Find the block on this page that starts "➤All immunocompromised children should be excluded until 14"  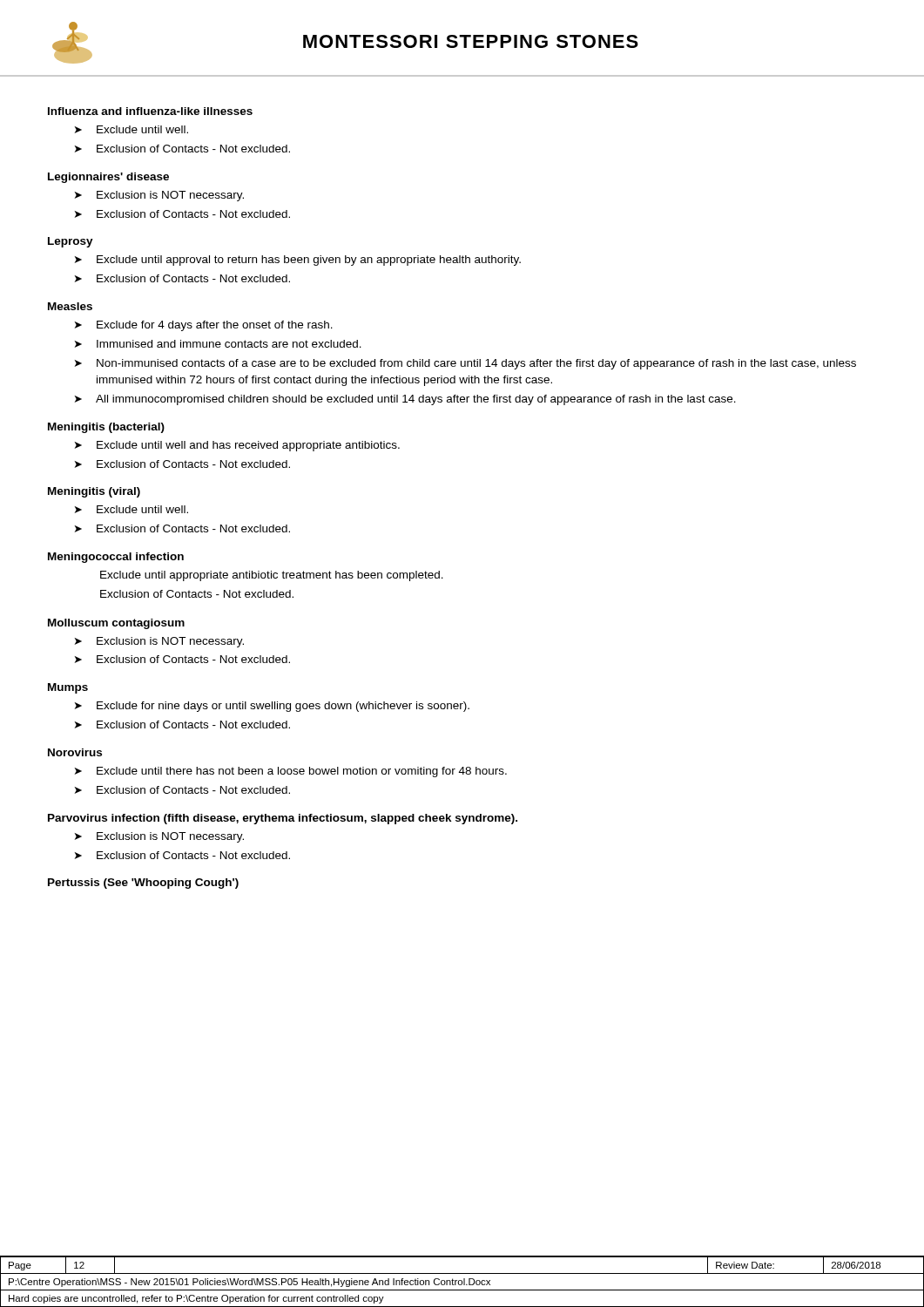pyautogui.click(x=475, y=399)
